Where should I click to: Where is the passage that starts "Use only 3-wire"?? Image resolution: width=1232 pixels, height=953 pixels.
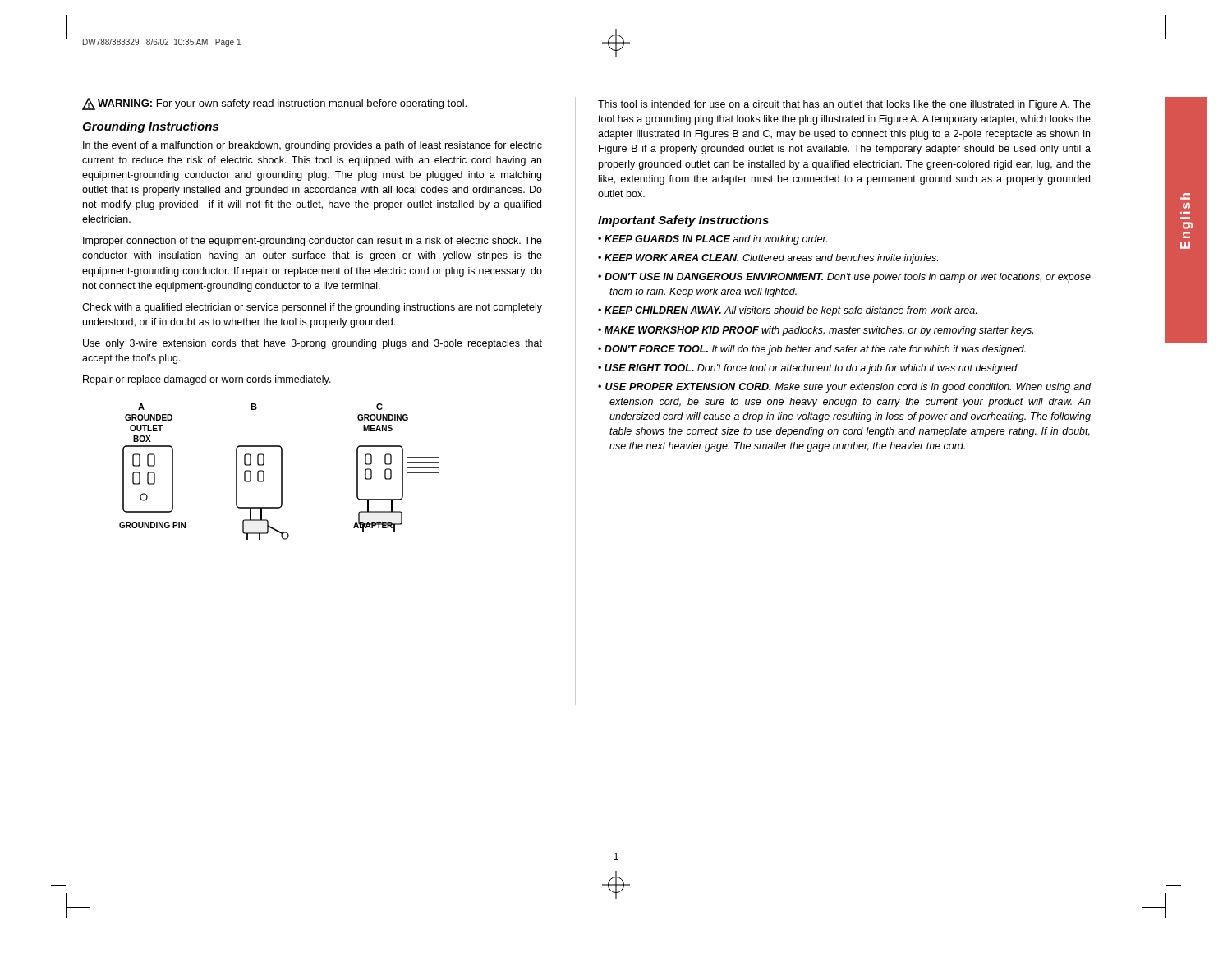[312, 351]
